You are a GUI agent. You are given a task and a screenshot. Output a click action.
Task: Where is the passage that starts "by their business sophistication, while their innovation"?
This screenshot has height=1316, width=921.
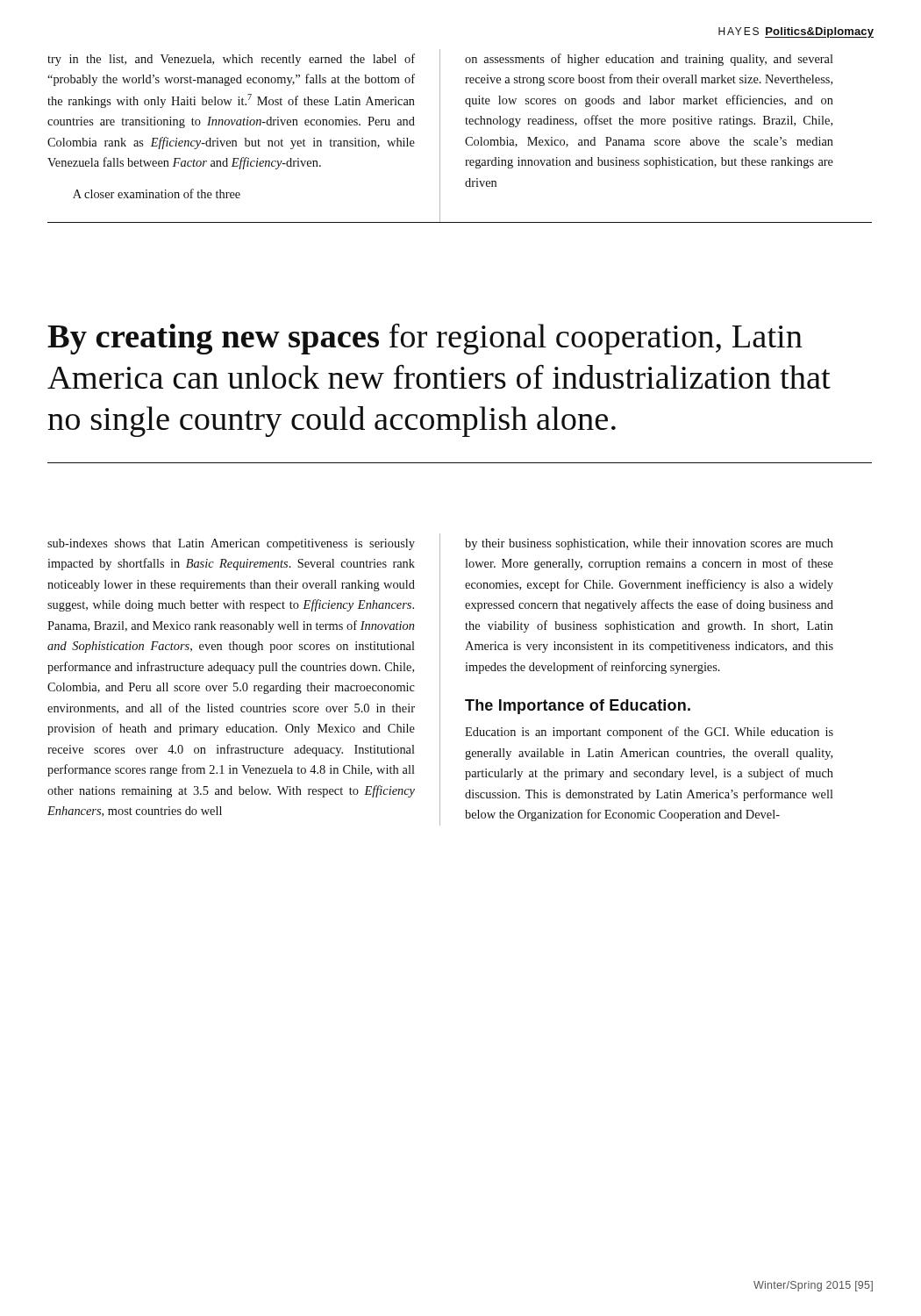[649, 605]
